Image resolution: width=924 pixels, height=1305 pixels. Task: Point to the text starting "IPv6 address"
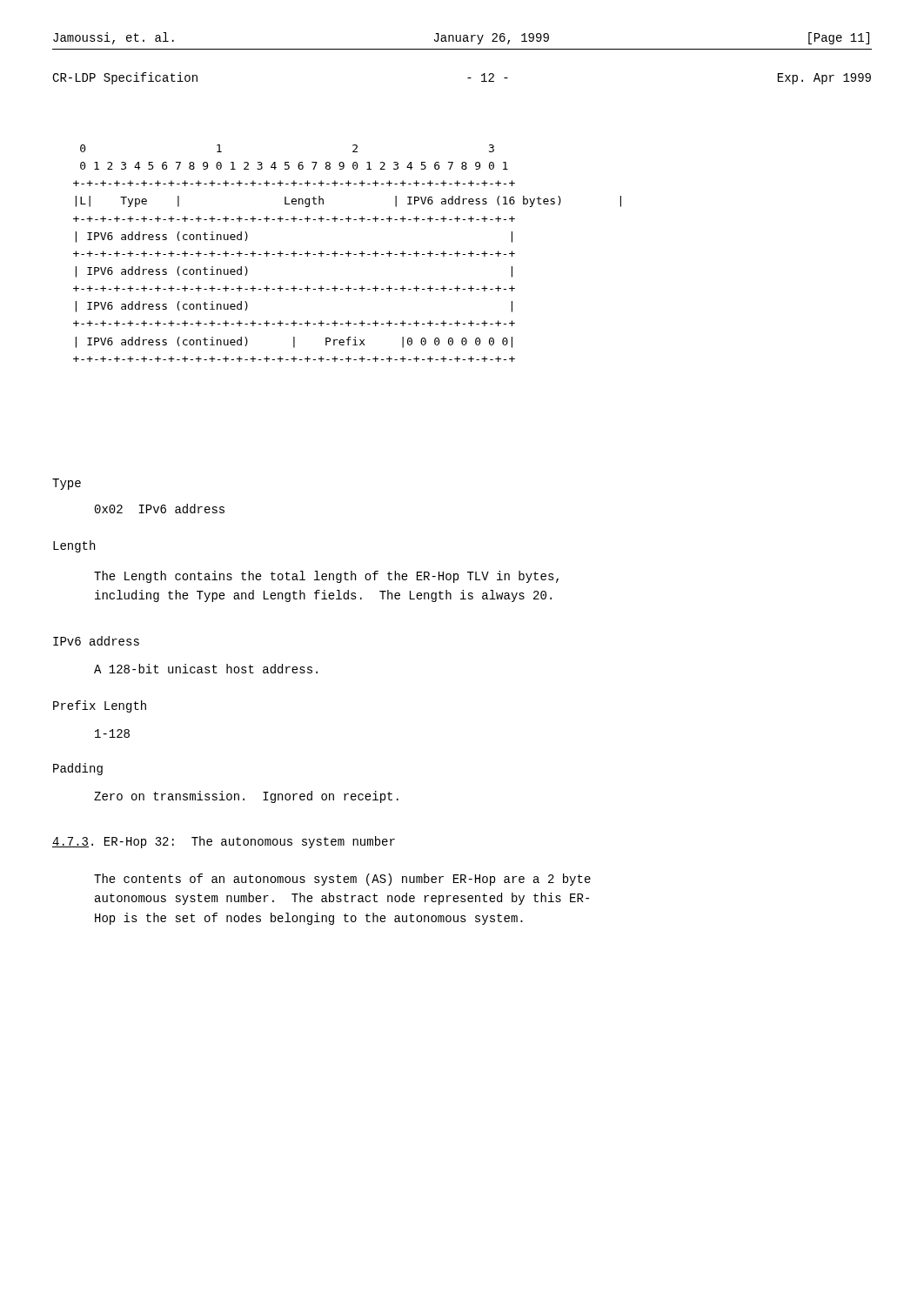point(96,642)
